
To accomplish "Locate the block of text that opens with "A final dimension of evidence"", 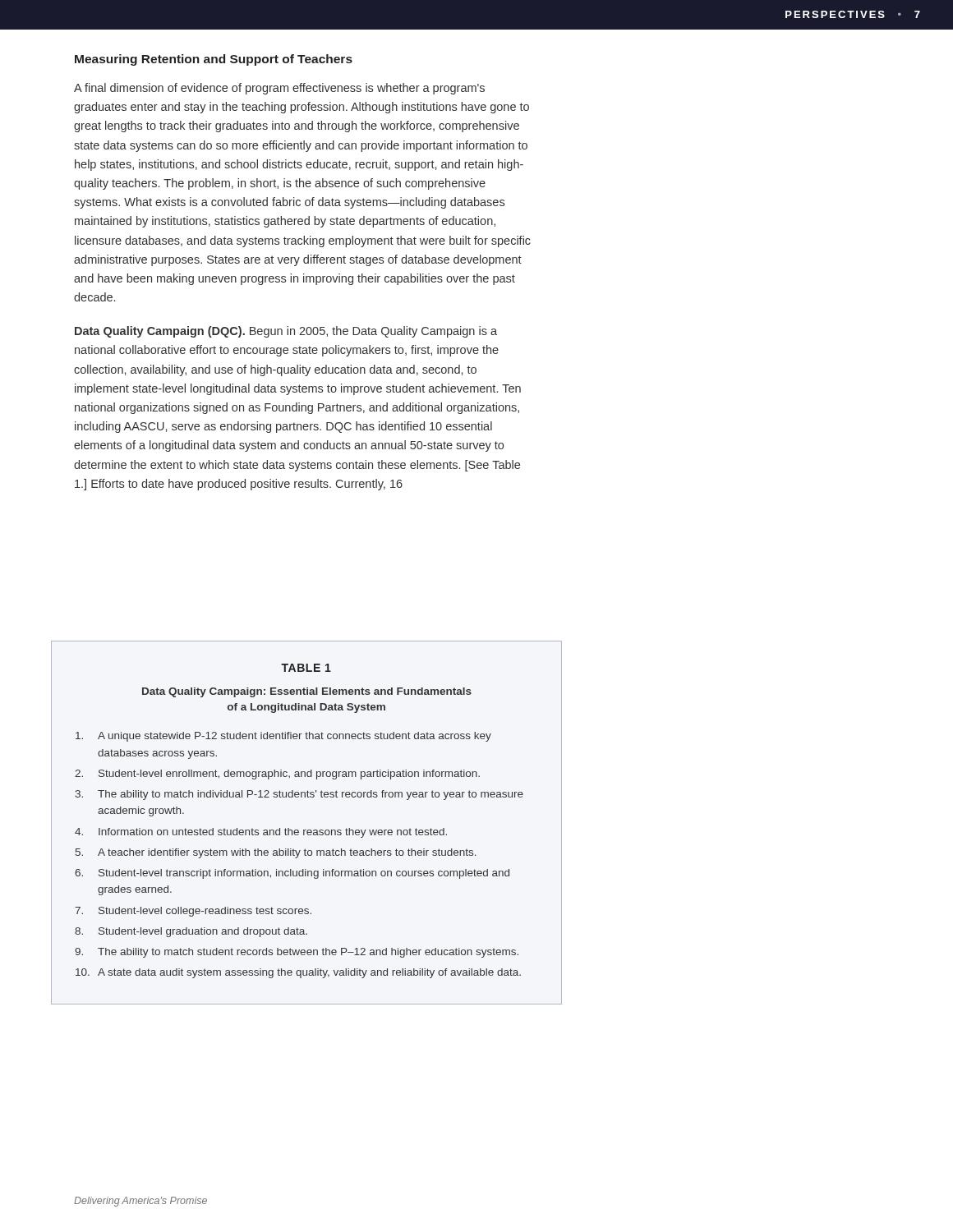I will tap(302, 193).
